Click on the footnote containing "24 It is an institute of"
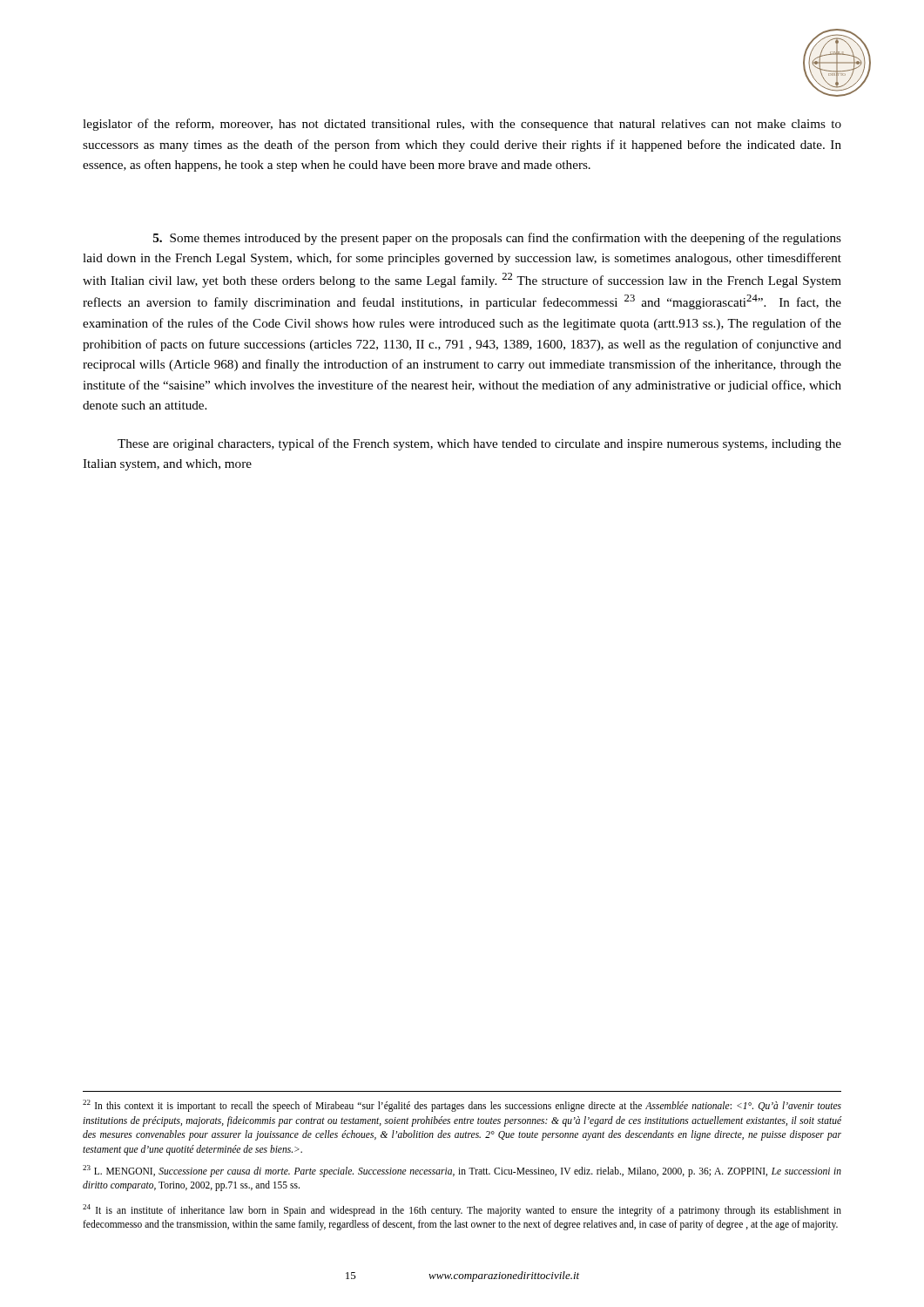The image size is (924, 1307). (462, 1216)
